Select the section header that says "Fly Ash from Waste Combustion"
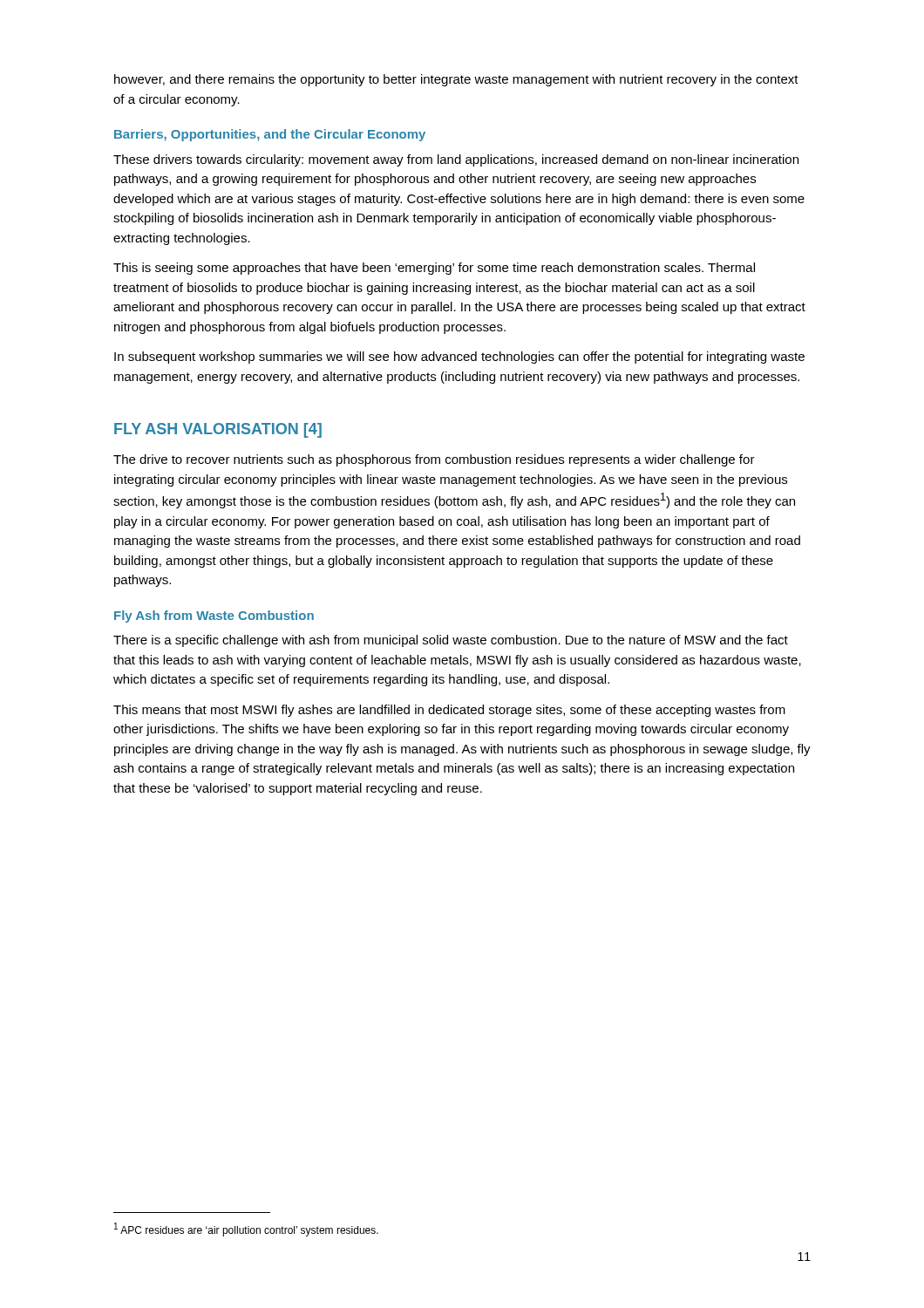 (214, 615)
